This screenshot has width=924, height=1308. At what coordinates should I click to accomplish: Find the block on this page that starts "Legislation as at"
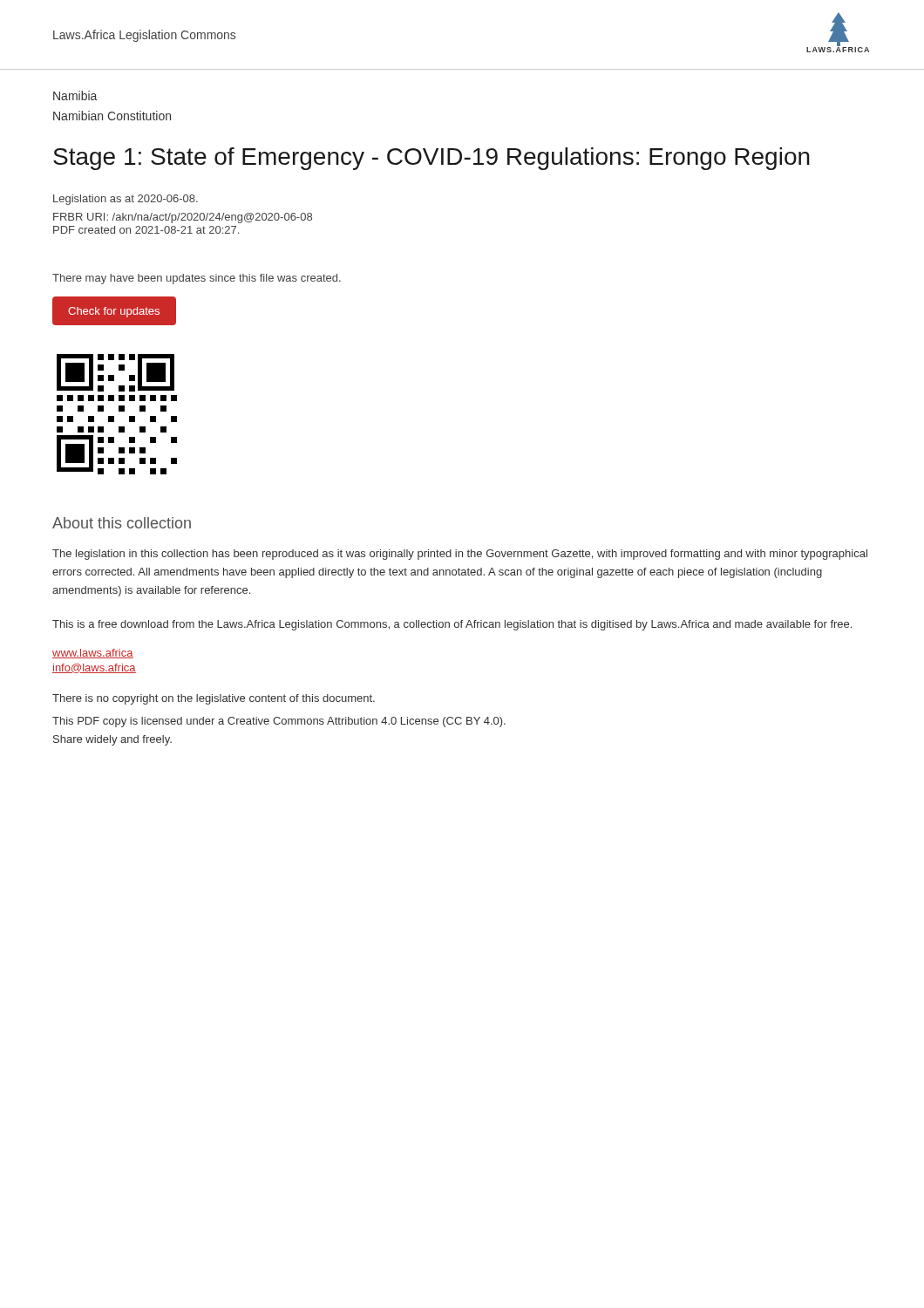[125, 199]
